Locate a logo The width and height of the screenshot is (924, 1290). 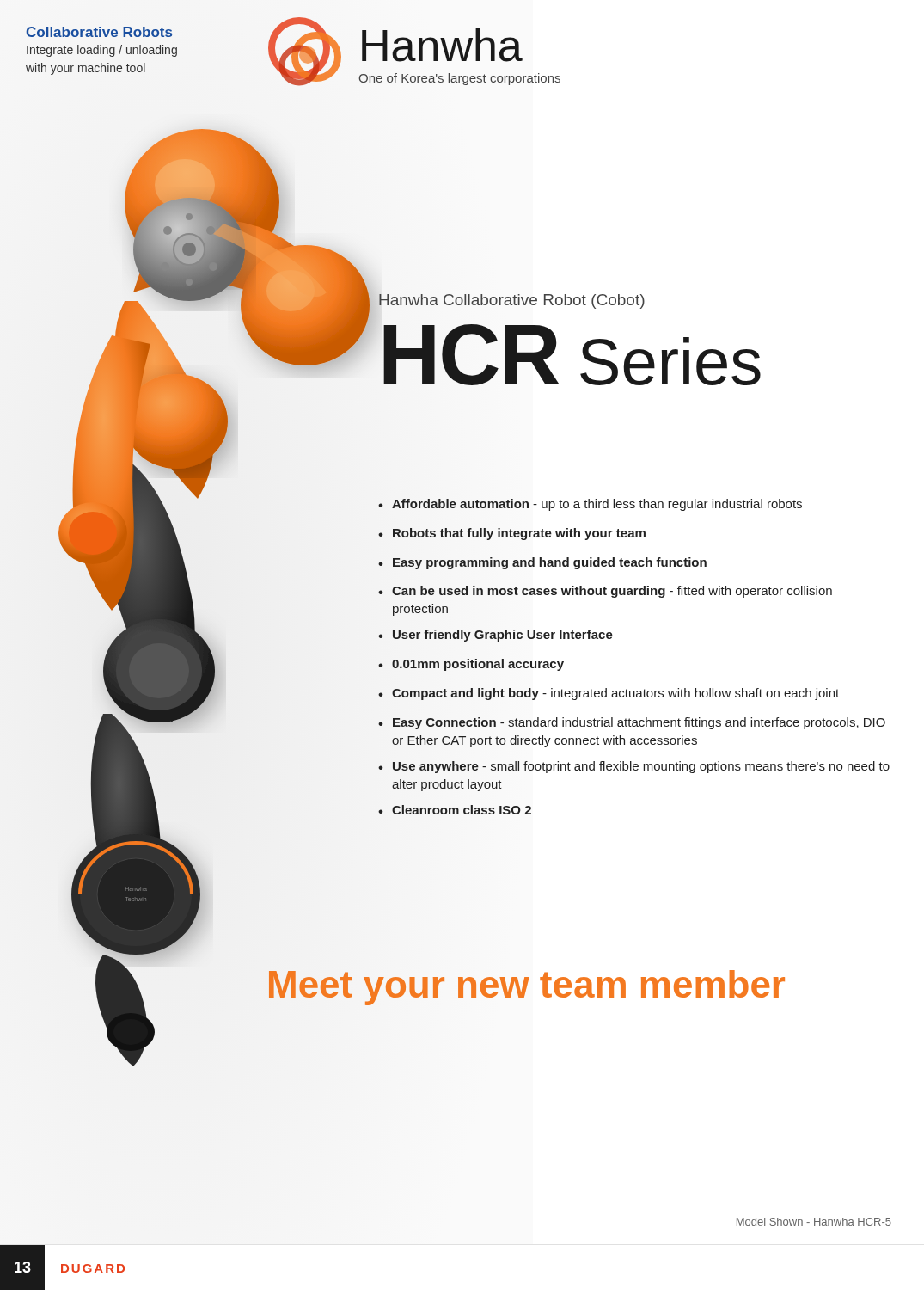[414, 54]
